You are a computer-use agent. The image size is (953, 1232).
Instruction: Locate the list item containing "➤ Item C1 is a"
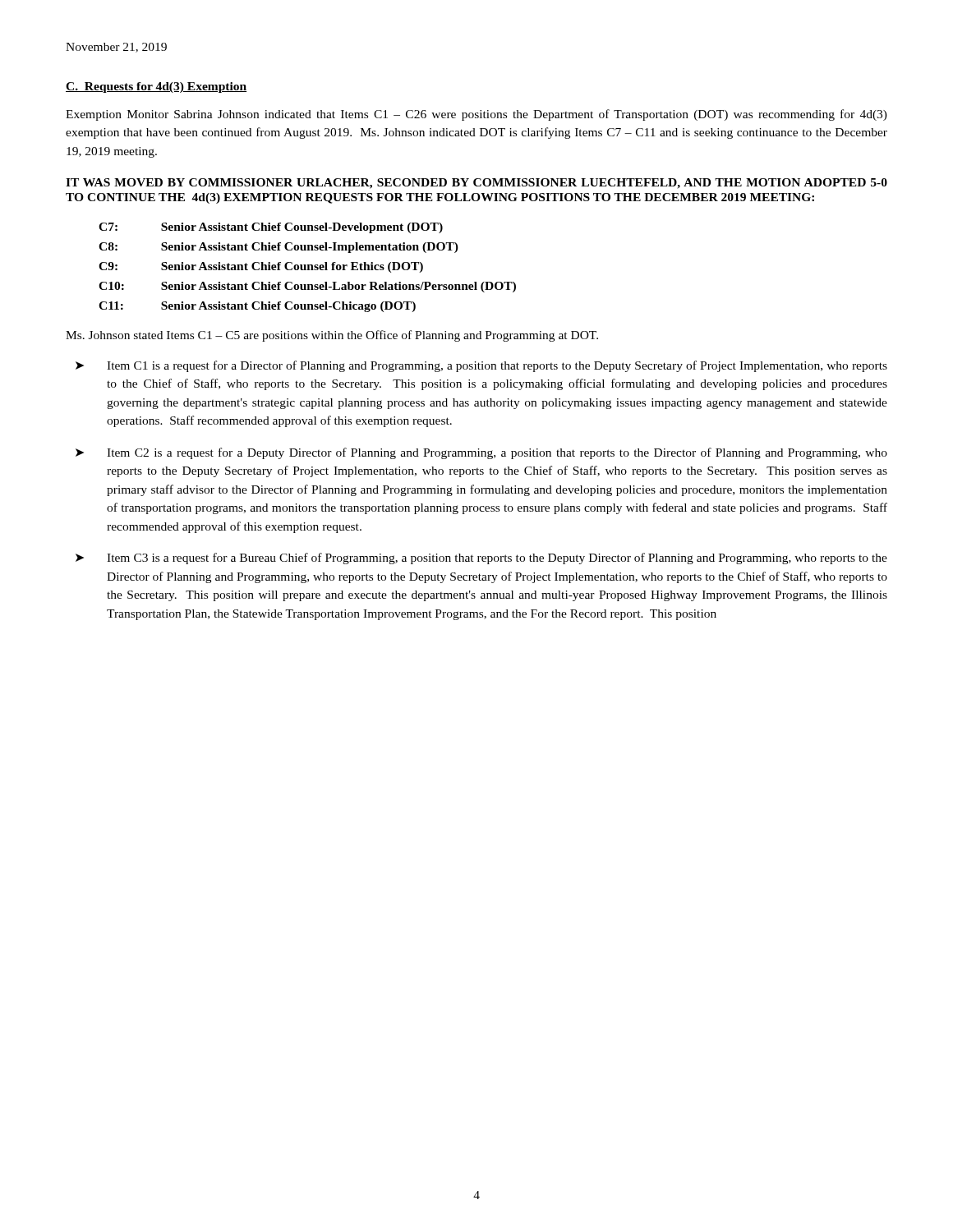click(x=481, y=393)
